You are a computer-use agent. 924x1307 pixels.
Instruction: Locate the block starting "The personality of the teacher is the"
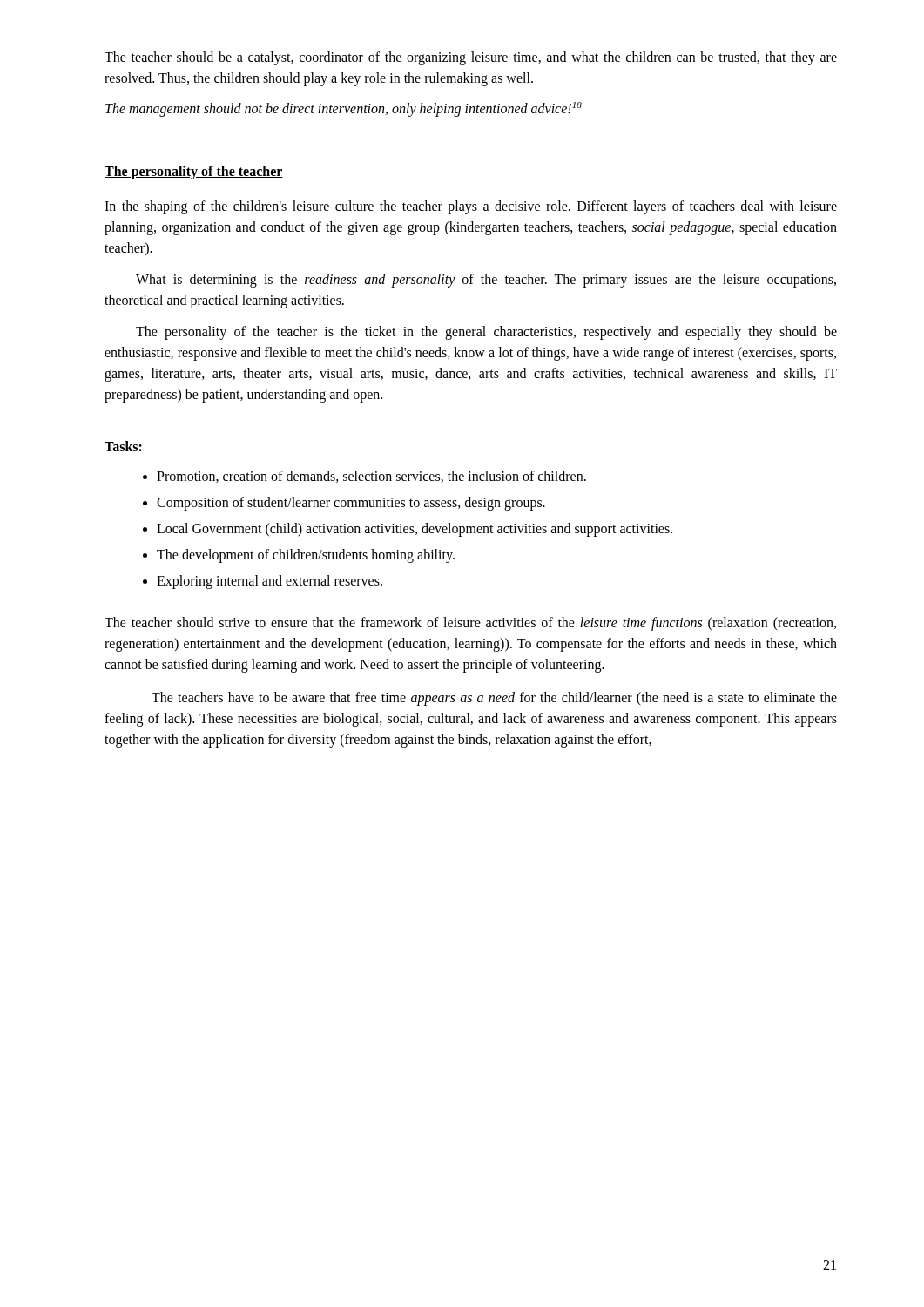[471, 364]
